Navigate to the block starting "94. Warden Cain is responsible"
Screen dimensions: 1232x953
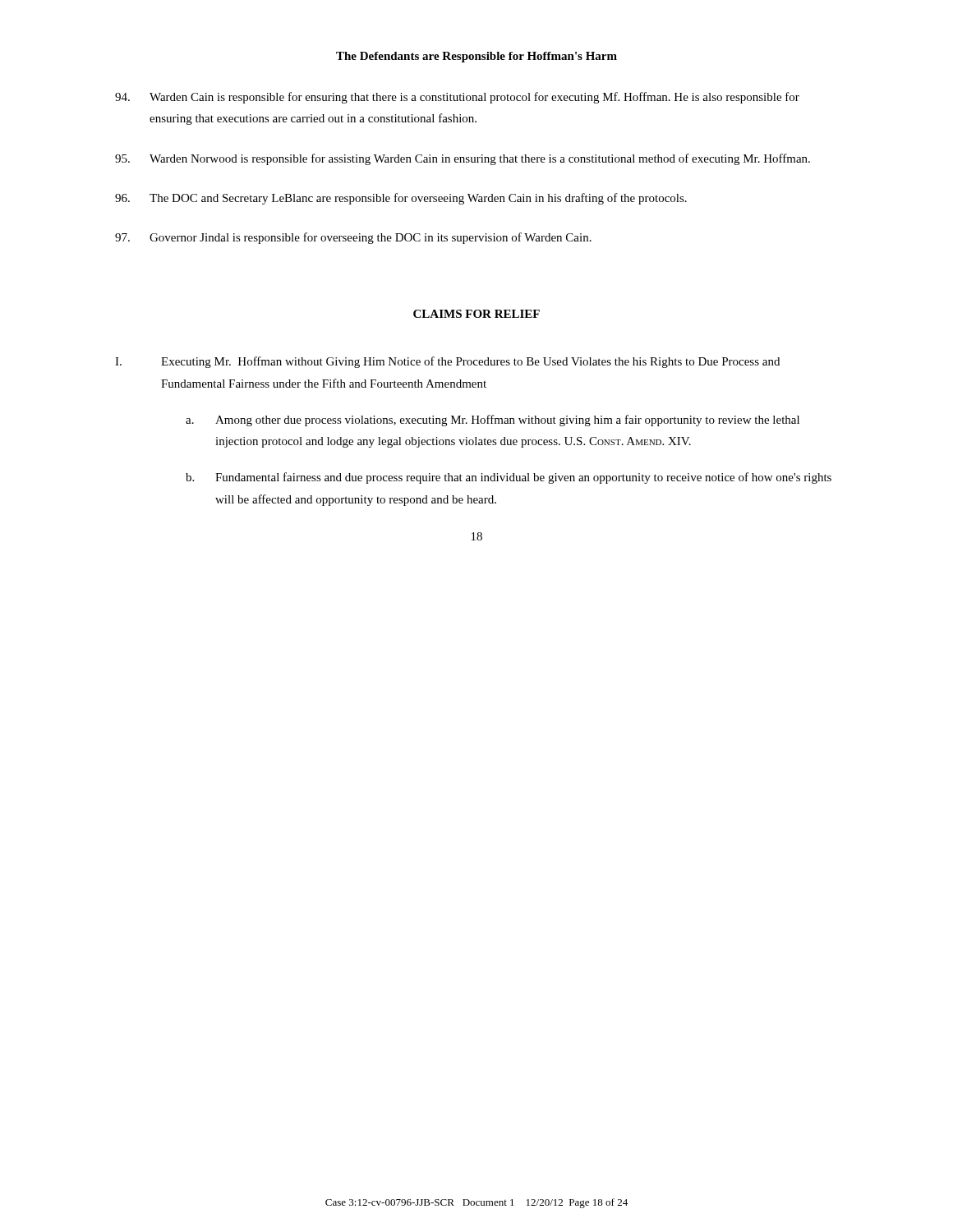(x=476, y=108)
